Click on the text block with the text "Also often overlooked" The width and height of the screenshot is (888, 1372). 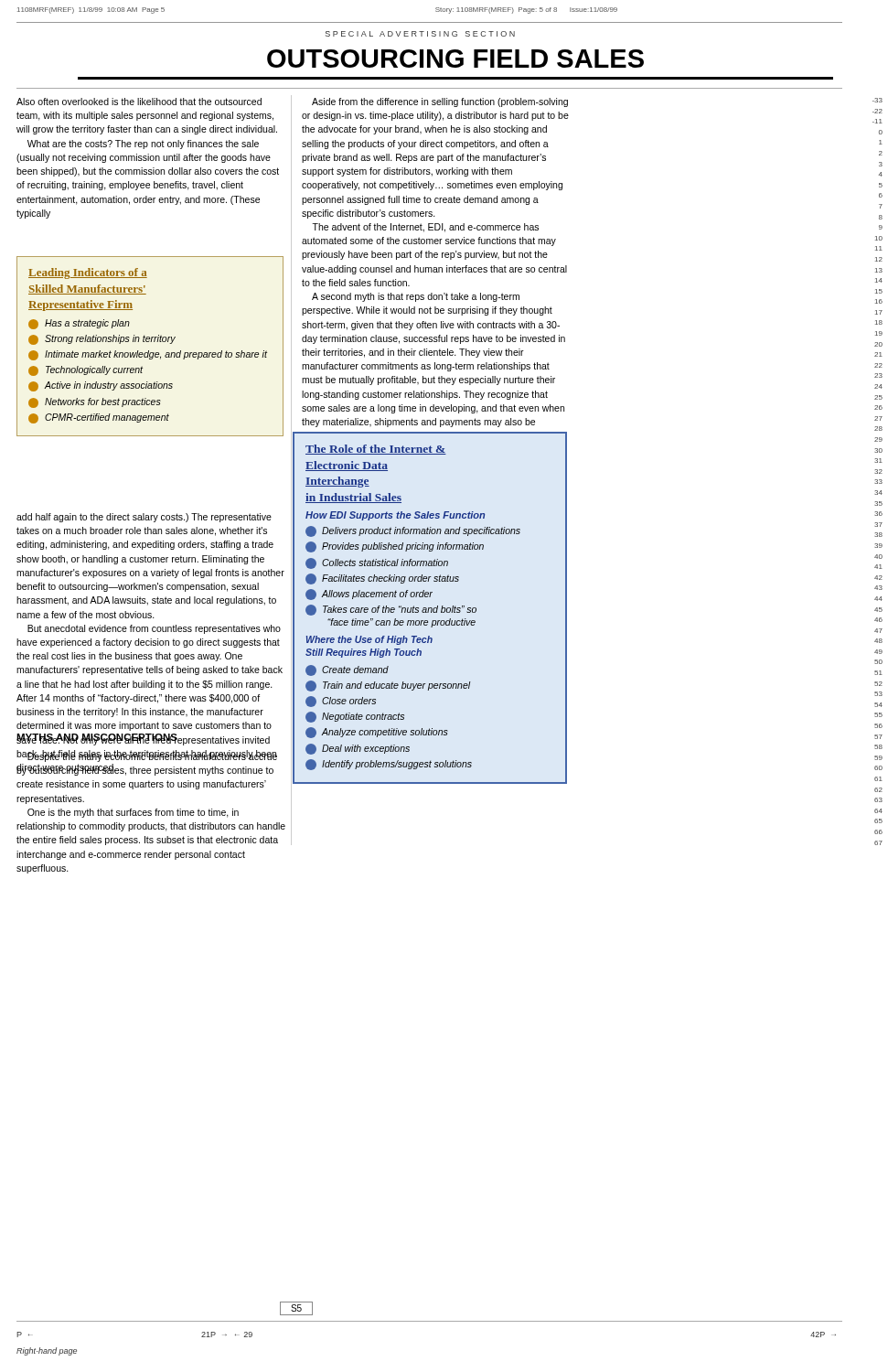[148, 157]
